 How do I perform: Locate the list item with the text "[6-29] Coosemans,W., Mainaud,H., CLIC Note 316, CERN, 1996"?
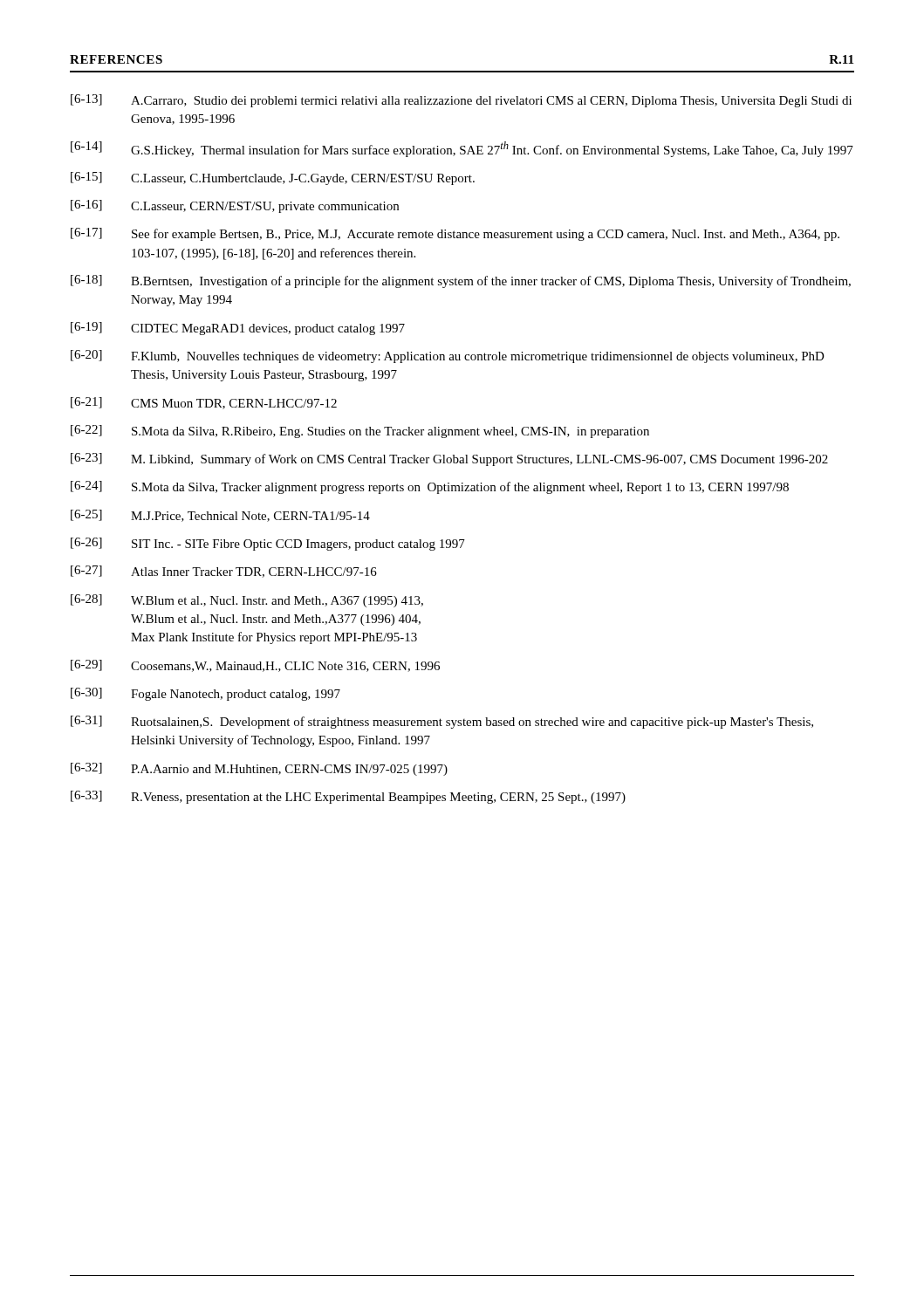pos(255,666)
